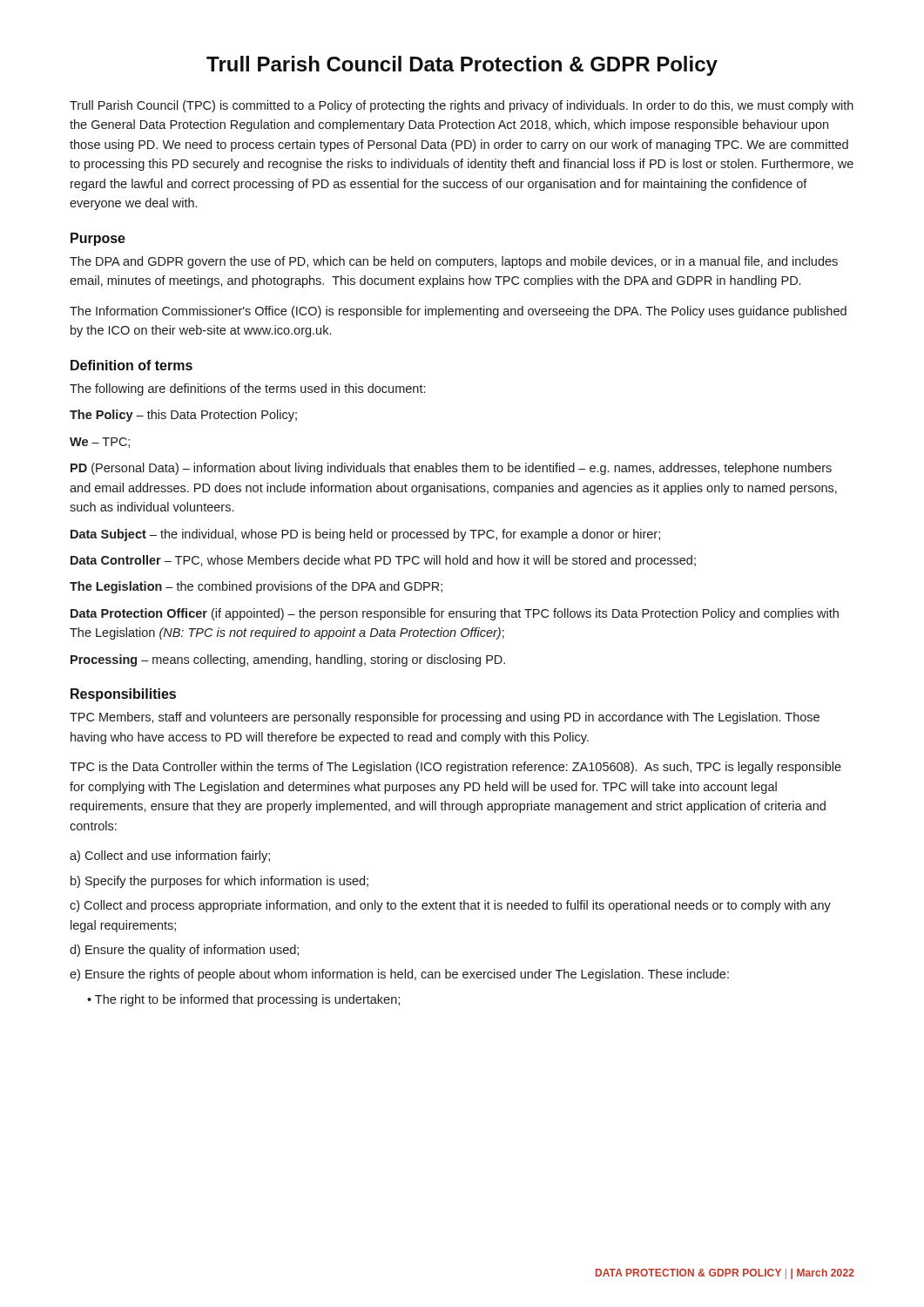Navigate to the element starting "TPC Members, staff and volunteers are personally"
The height and width of the screenshot is (1307, 924).
point(445,727)
